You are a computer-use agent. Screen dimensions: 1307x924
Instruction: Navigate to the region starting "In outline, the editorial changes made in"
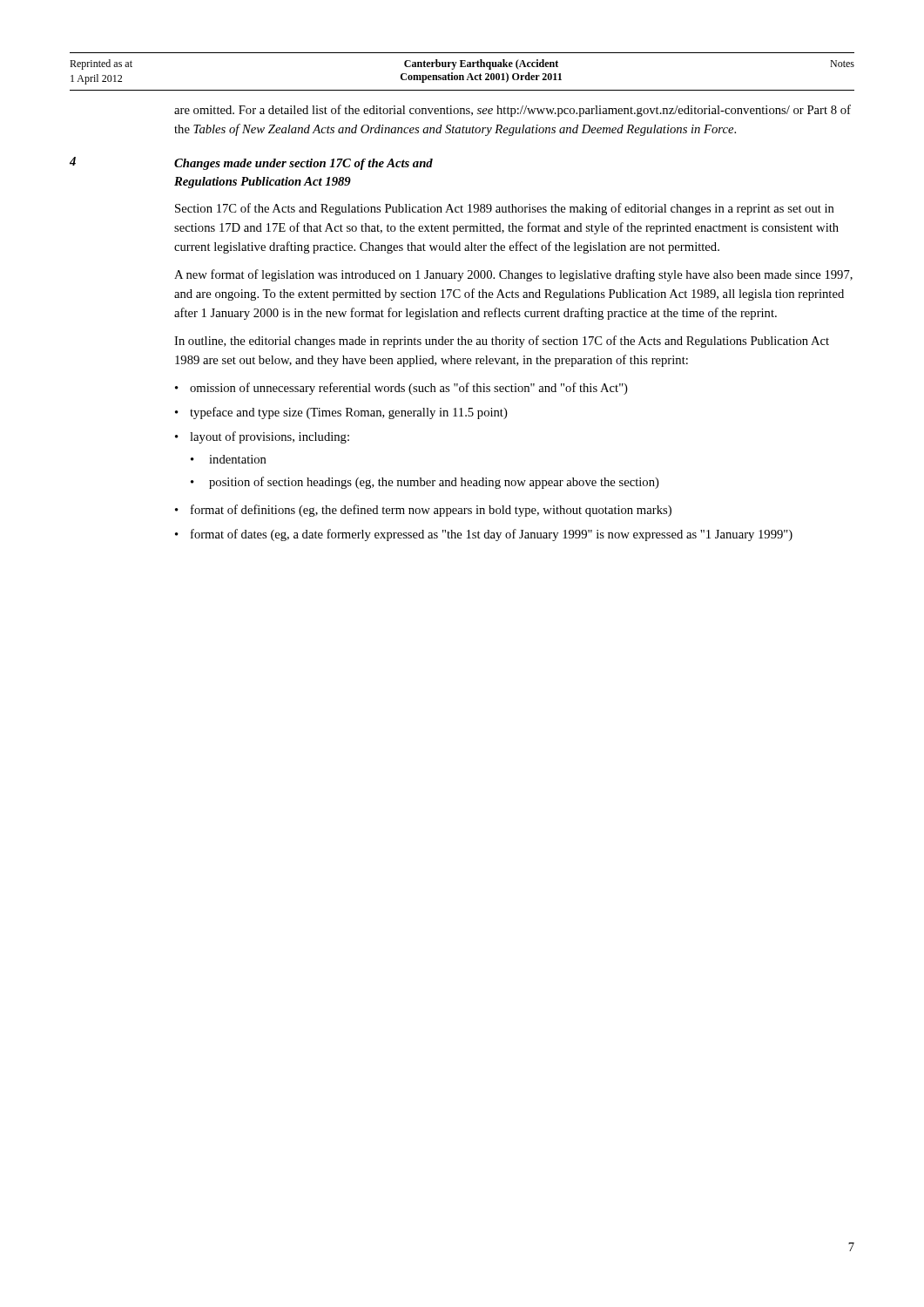502,350
